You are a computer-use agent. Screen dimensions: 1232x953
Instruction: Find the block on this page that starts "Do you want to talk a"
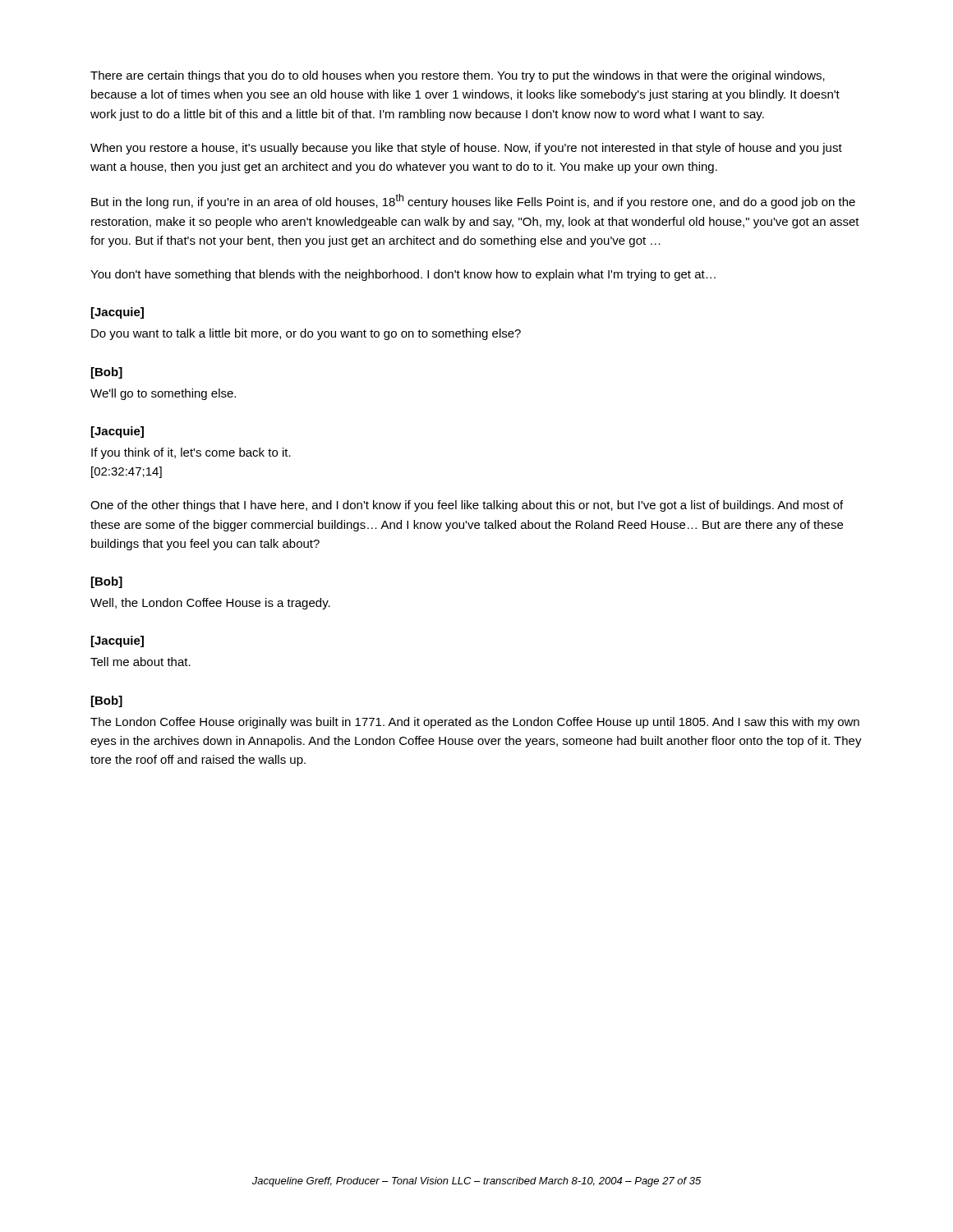[306, 333]
